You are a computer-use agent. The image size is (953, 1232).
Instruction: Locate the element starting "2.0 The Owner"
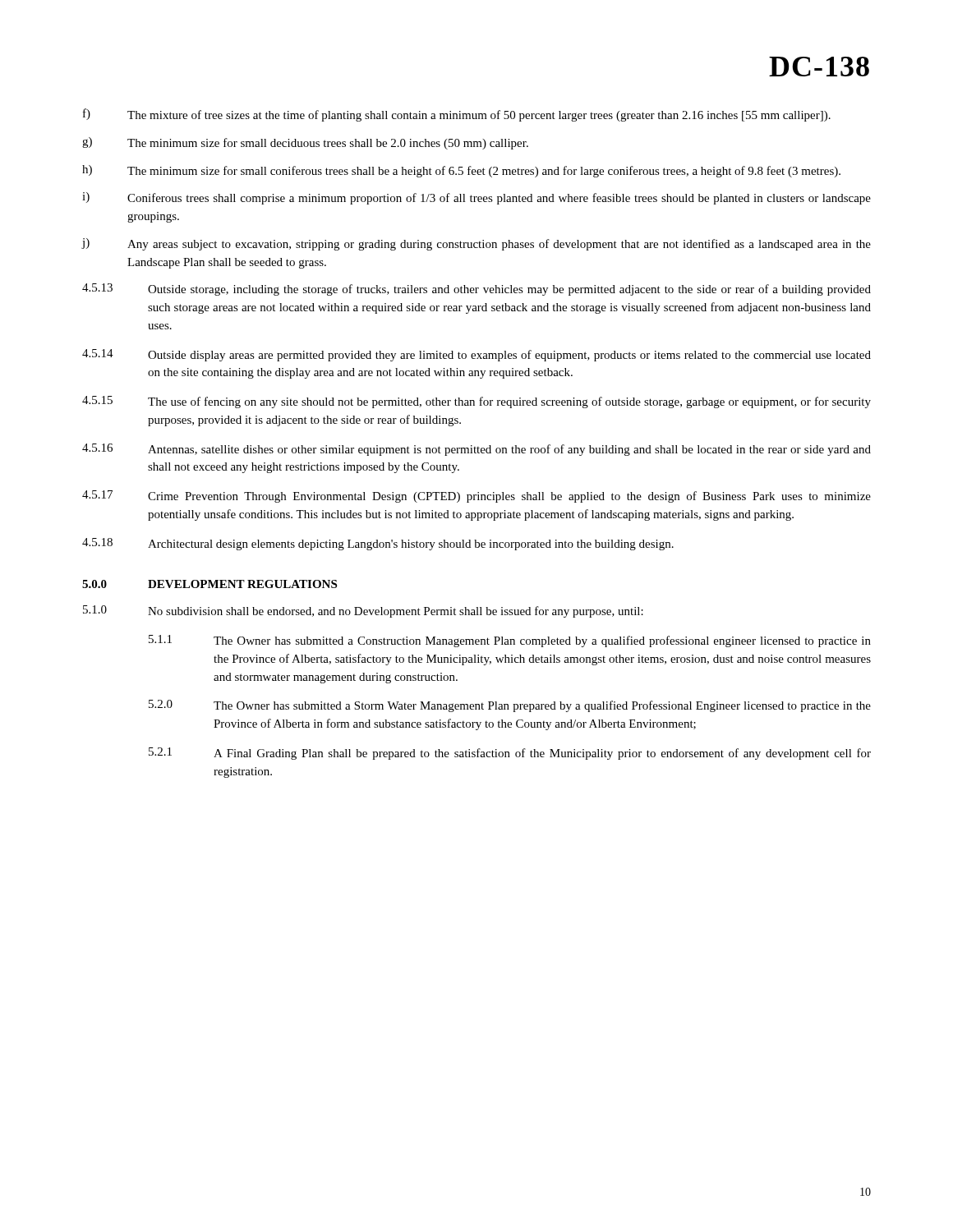tap(509, 715)
